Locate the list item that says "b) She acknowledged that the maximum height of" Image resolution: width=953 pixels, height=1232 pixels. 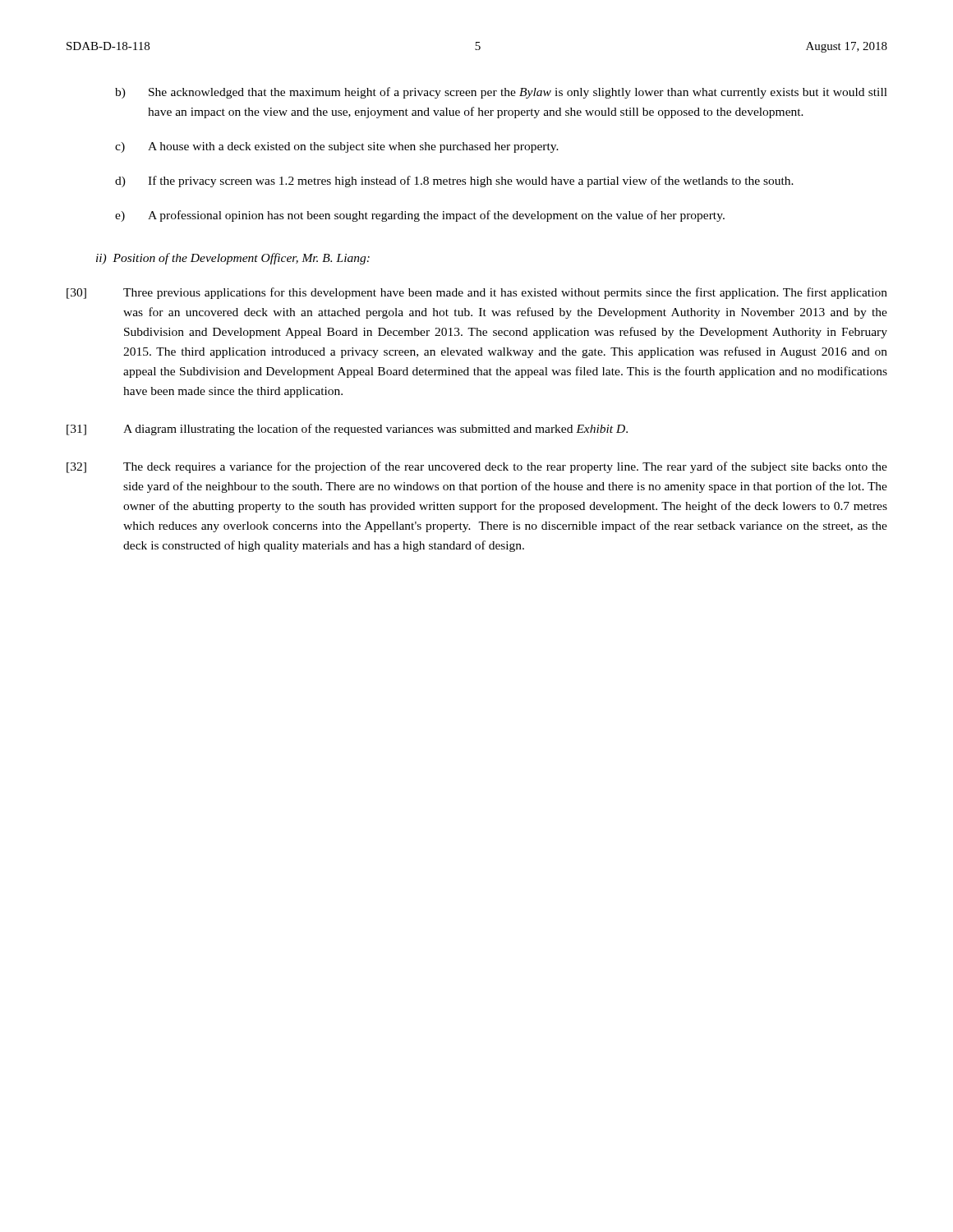click(x=501, y=102)
